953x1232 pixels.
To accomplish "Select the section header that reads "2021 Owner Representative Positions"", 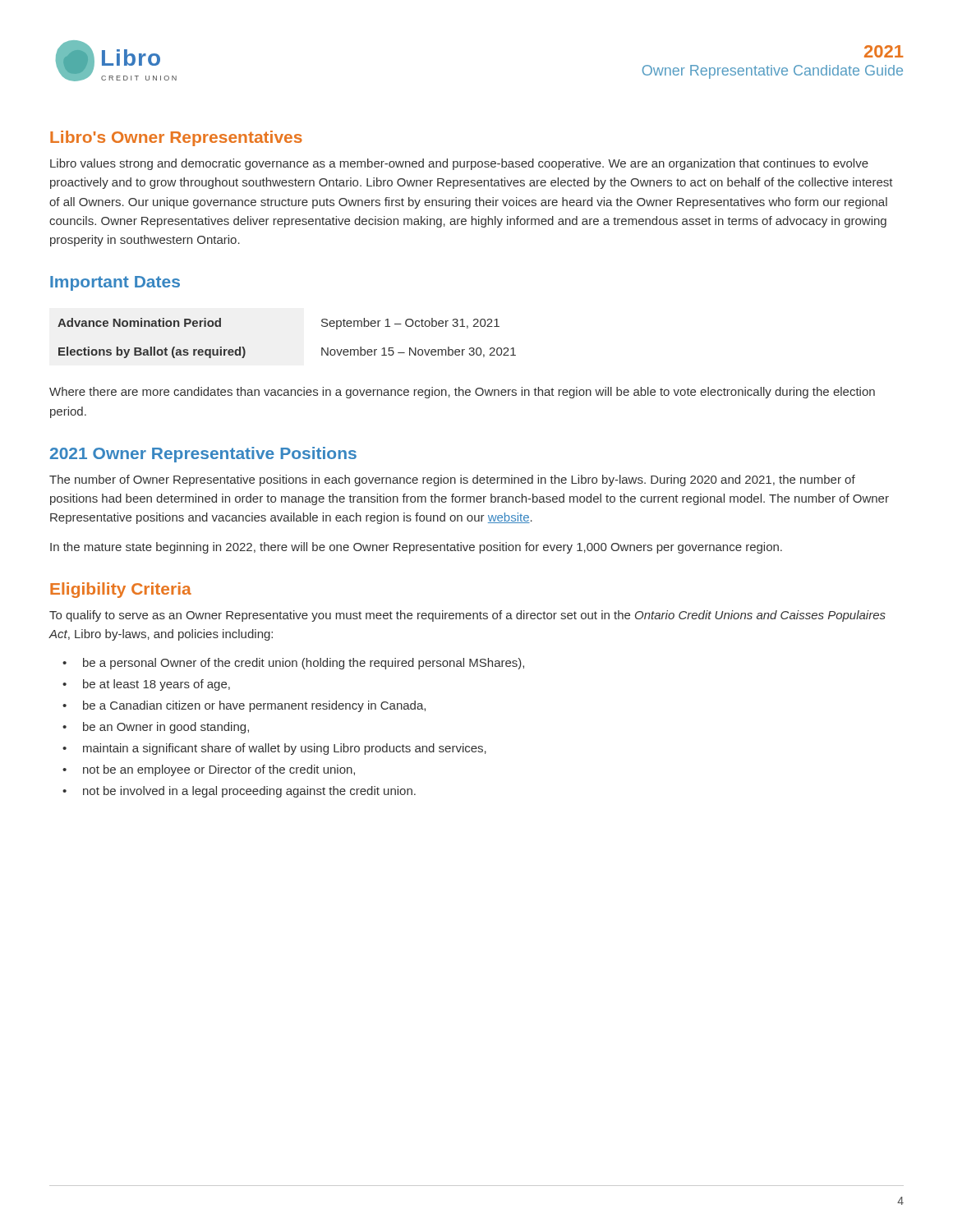I will point(203,453).
